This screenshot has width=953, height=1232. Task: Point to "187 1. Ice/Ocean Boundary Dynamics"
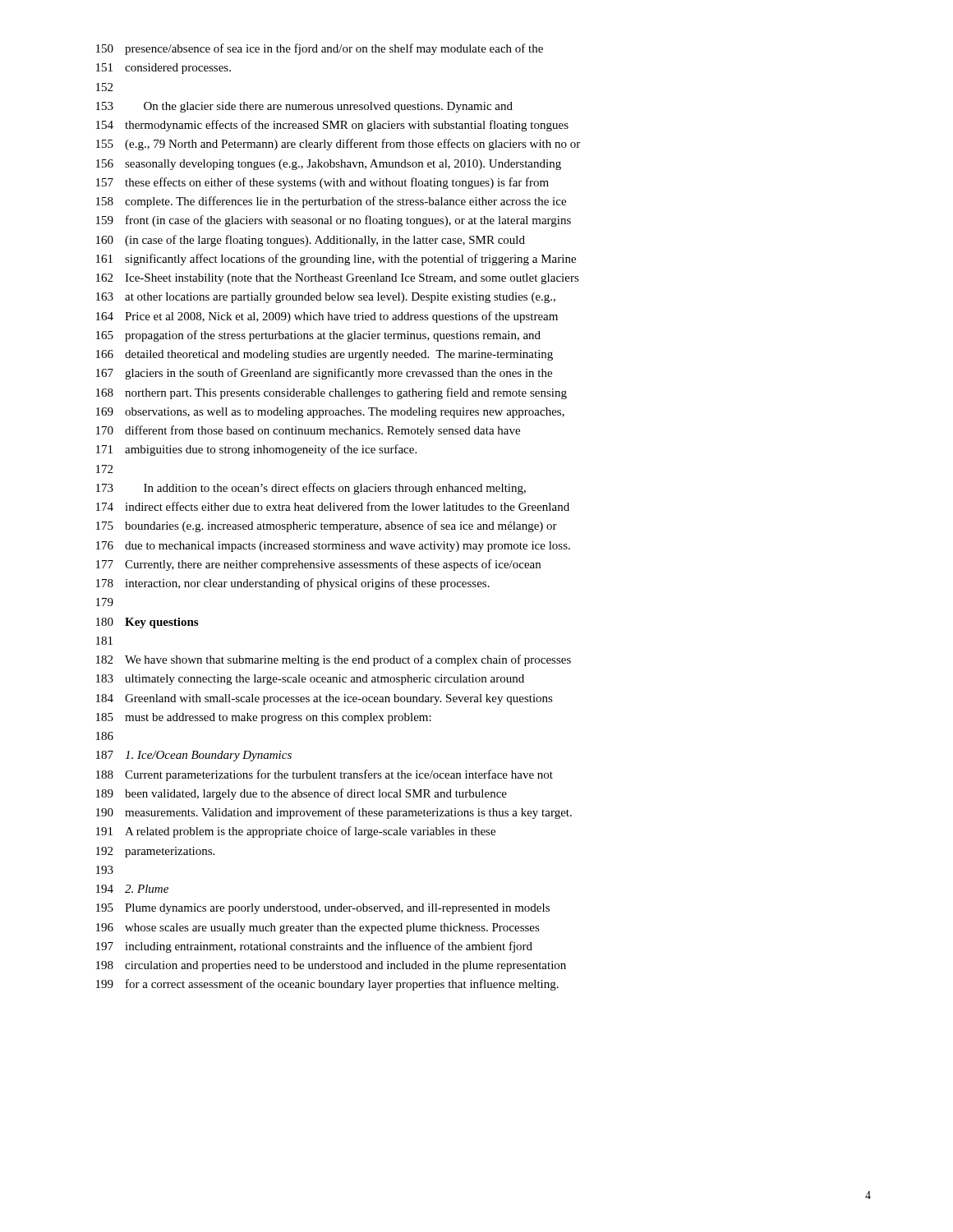point(194,756)
